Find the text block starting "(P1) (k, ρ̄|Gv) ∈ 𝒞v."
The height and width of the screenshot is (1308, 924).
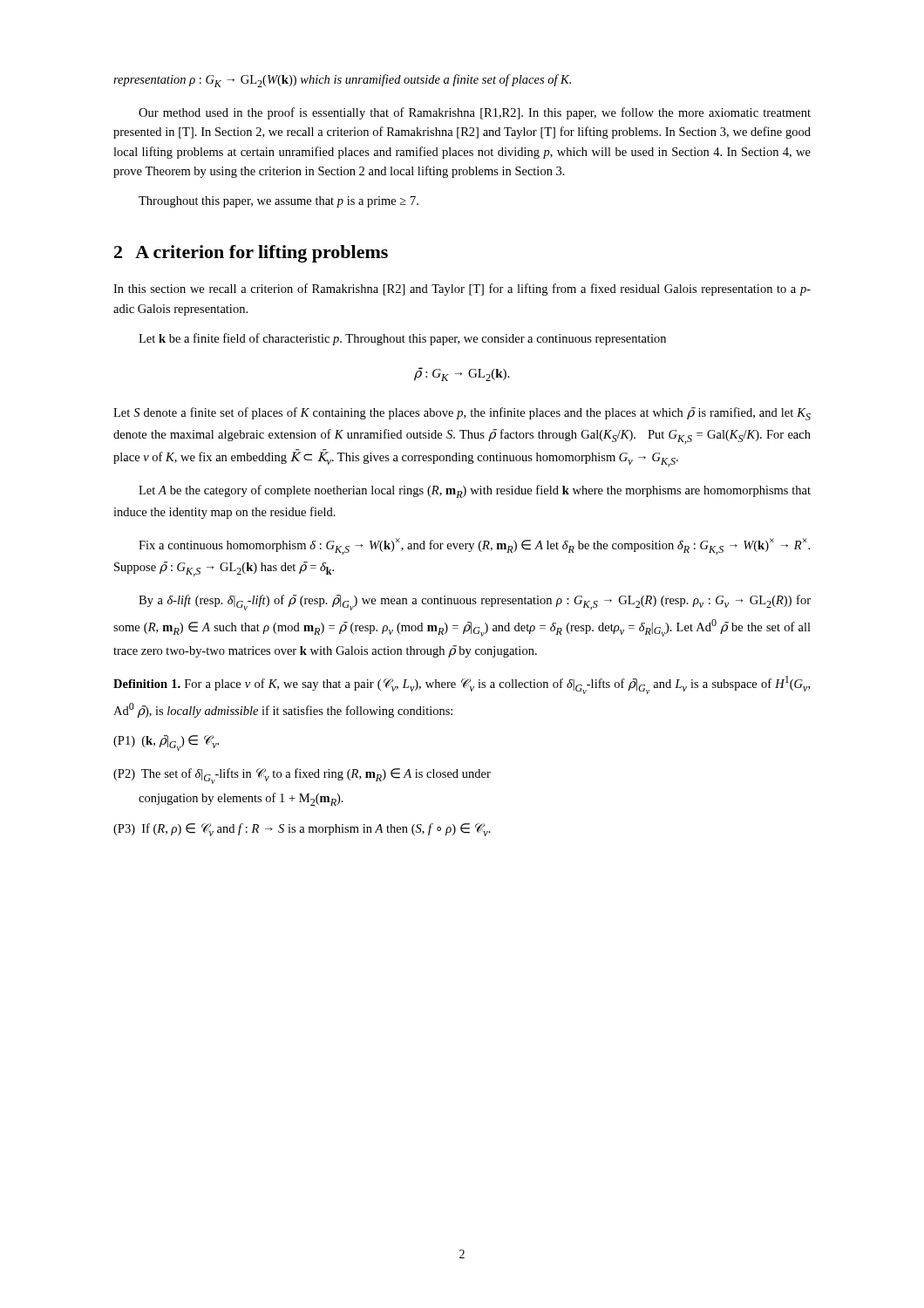coord(167,743)
